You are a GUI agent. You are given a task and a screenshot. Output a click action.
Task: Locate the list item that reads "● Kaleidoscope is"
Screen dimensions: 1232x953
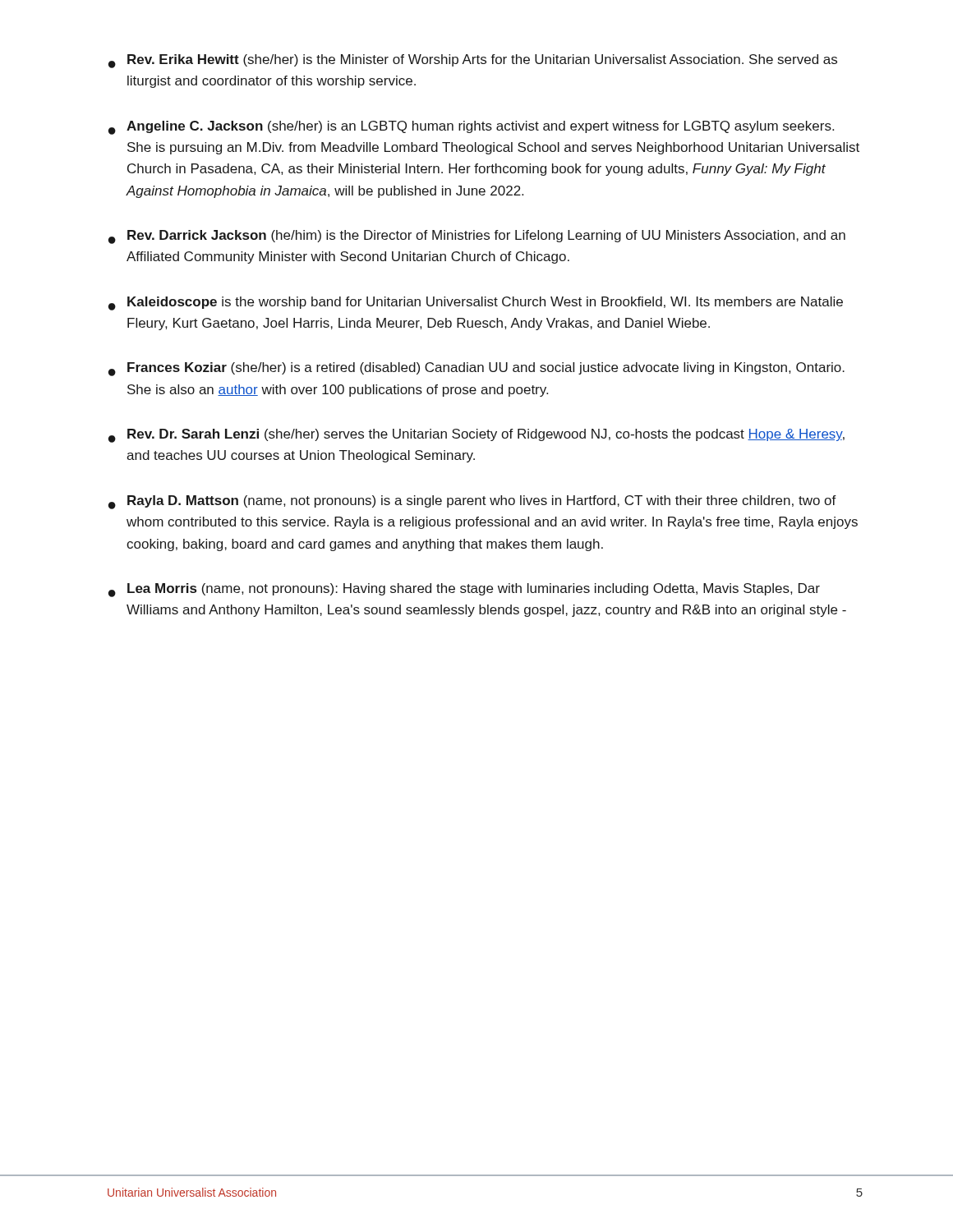(x=485, y=313)
